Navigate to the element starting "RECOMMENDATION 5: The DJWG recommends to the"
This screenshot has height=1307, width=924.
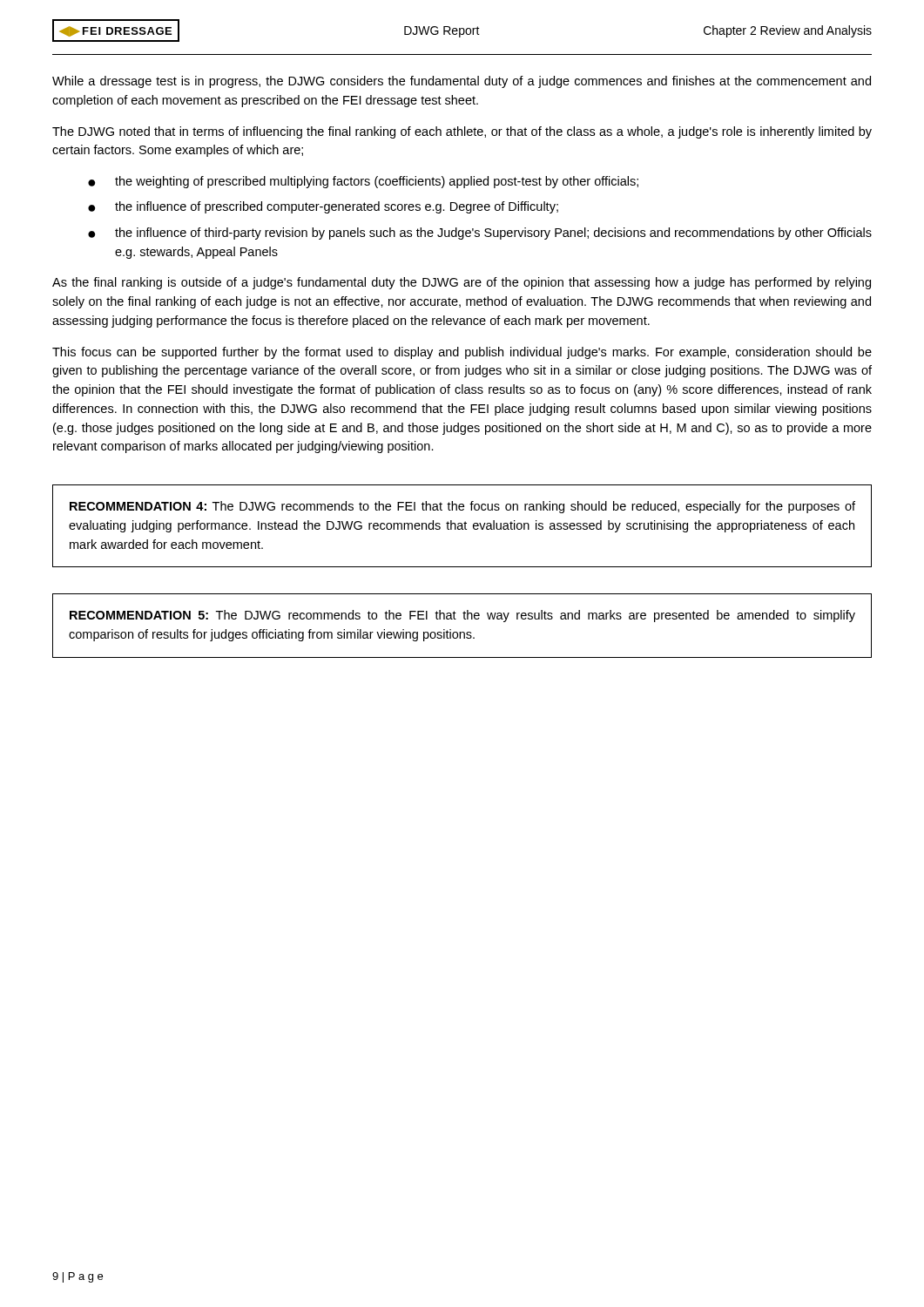click(x=462, y=625)
